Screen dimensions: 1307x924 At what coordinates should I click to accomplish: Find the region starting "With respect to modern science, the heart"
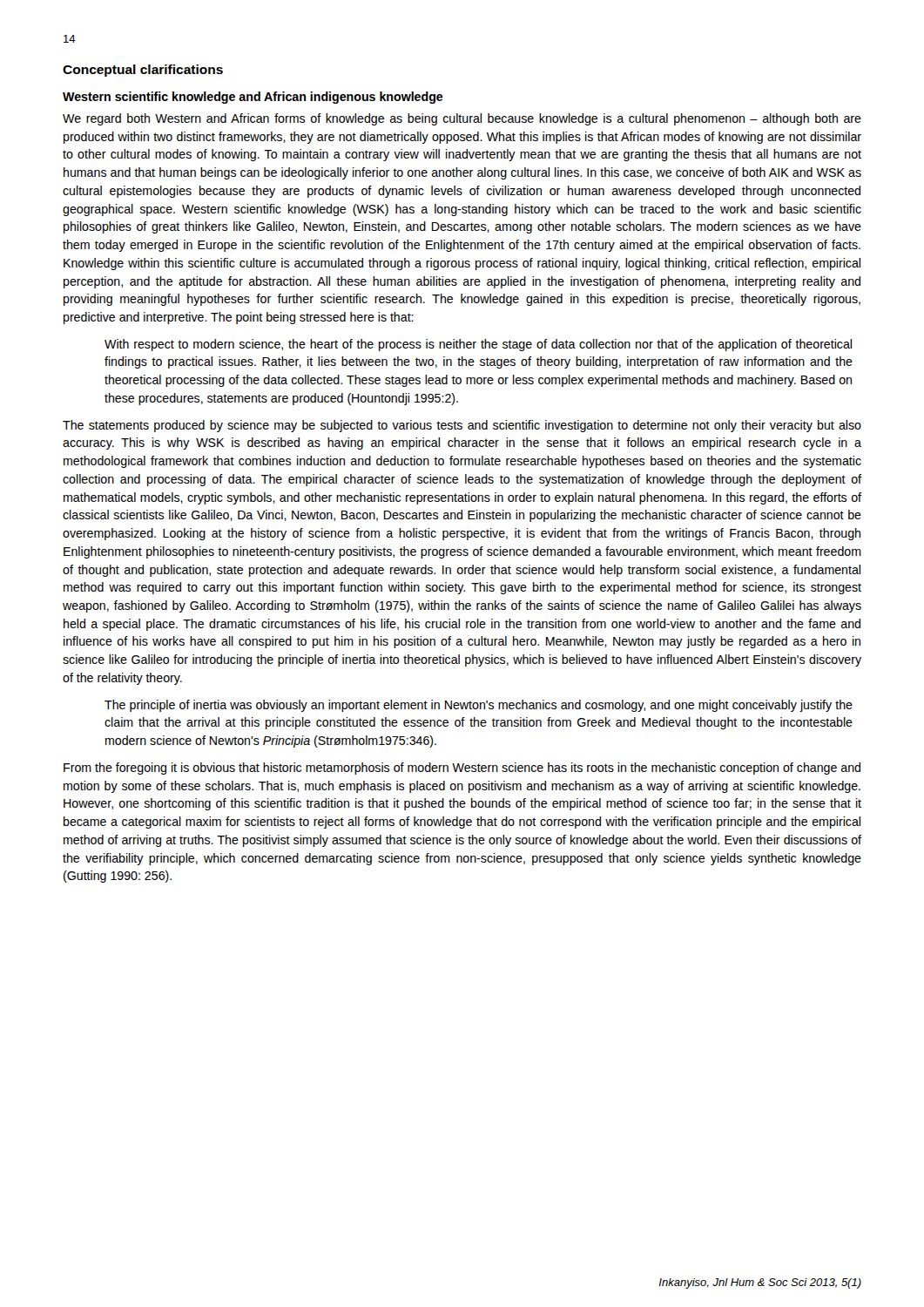tap(479, 371)
